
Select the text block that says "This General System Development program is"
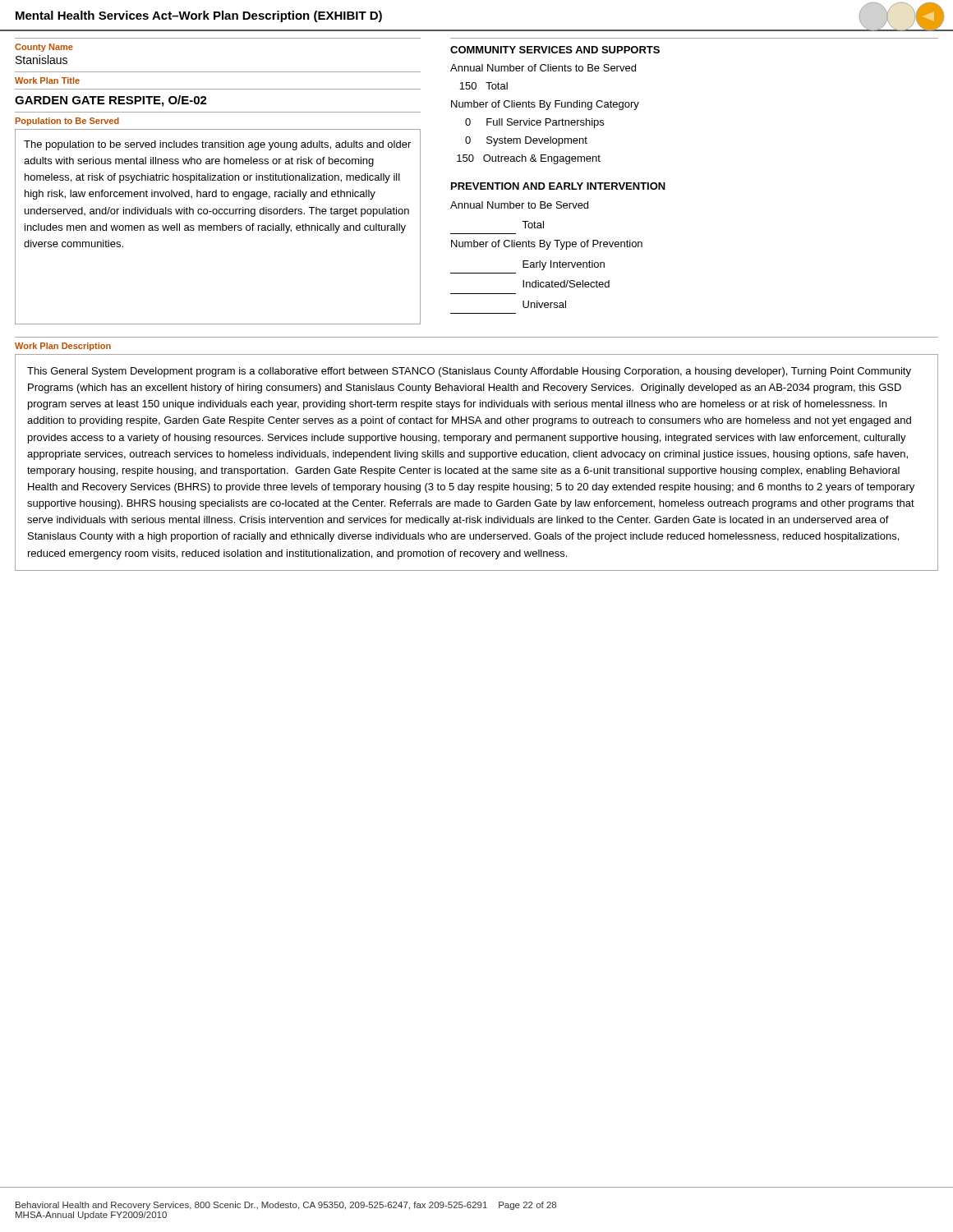point(471,462)
